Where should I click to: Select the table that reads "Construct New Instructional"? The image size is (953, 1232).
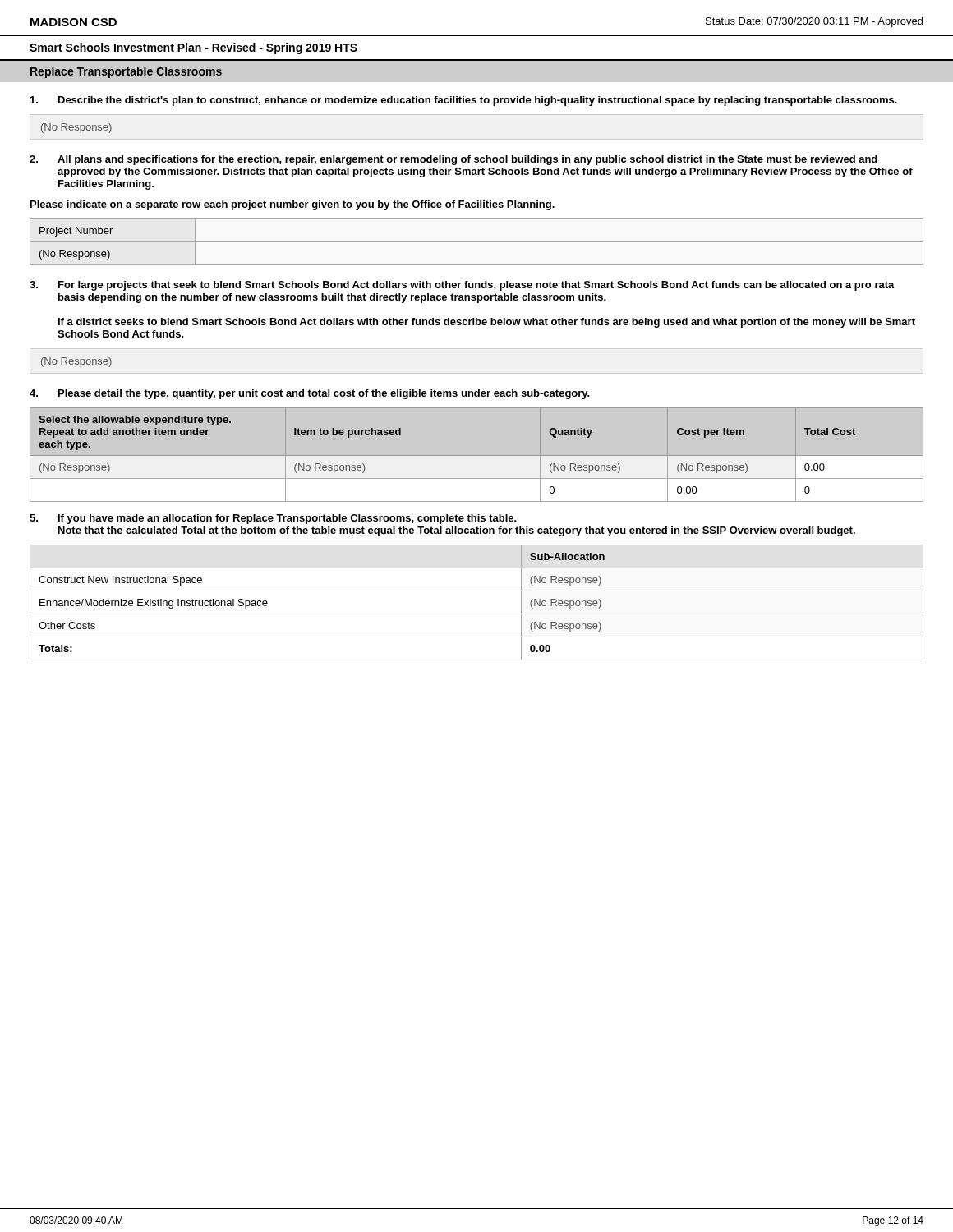tap(476, 602)
